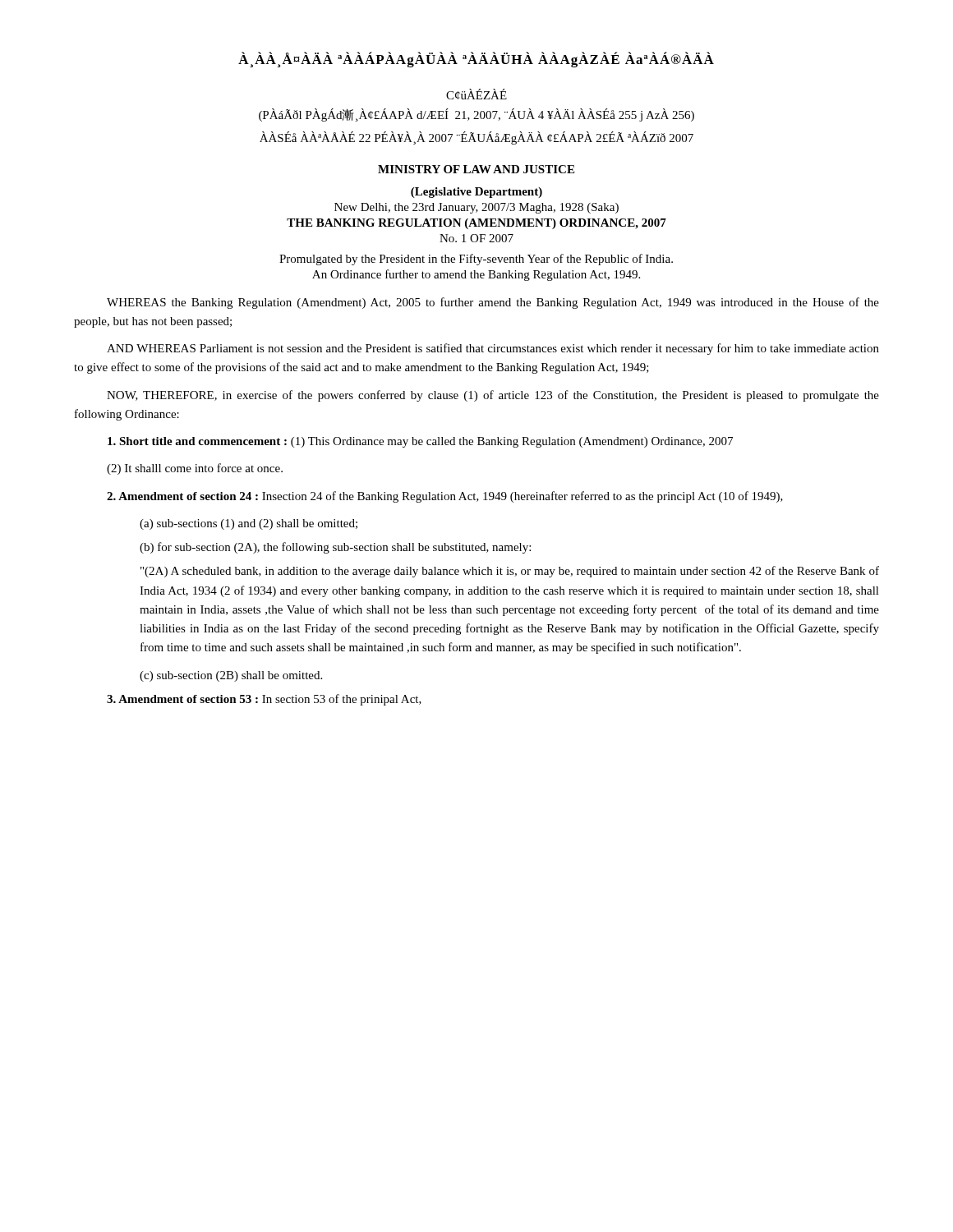
Task: Click on the list item that reads "(c) sub-section (2B) shall be"
Action: 231,675
